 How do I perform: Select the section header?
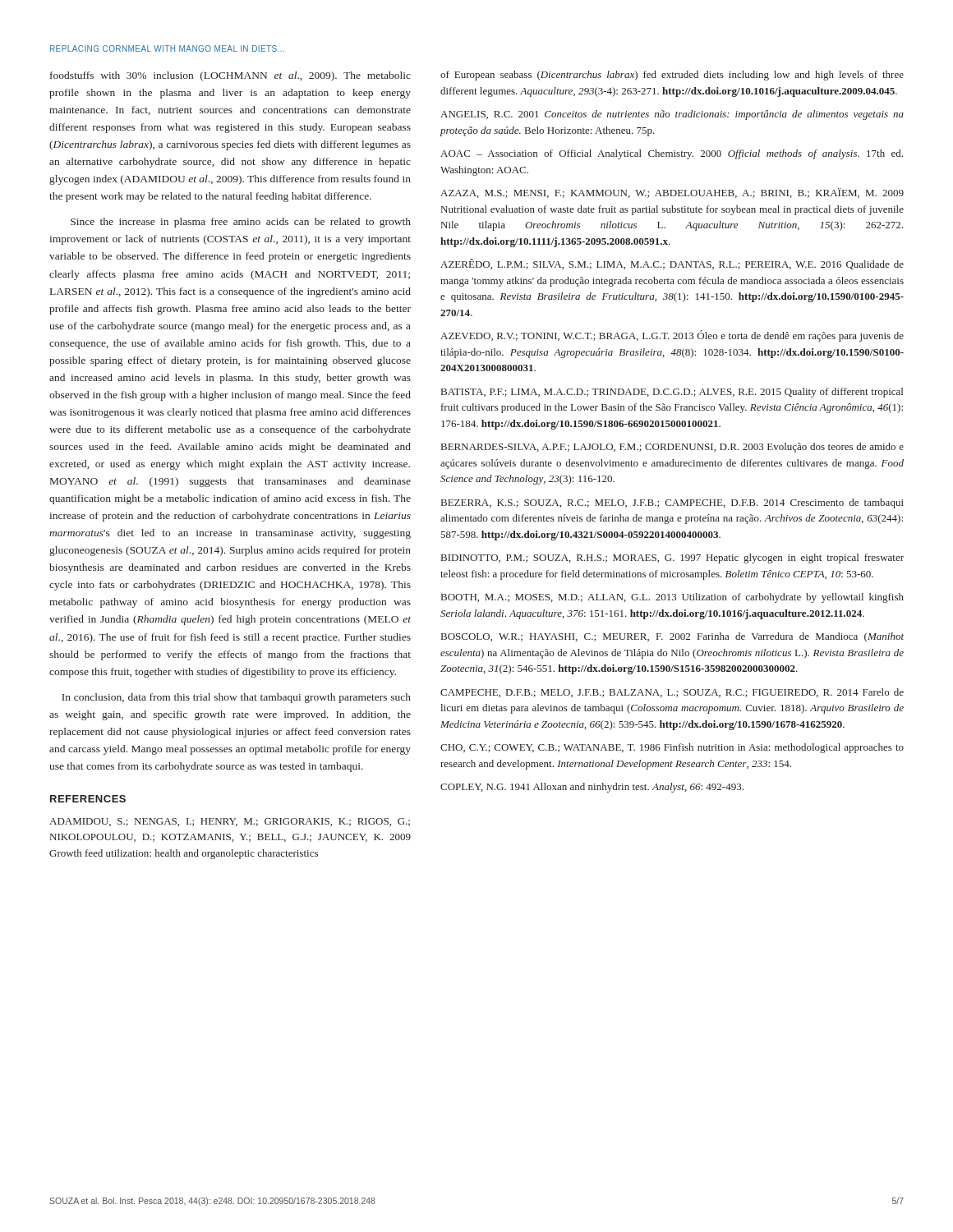tap(88, 799)
